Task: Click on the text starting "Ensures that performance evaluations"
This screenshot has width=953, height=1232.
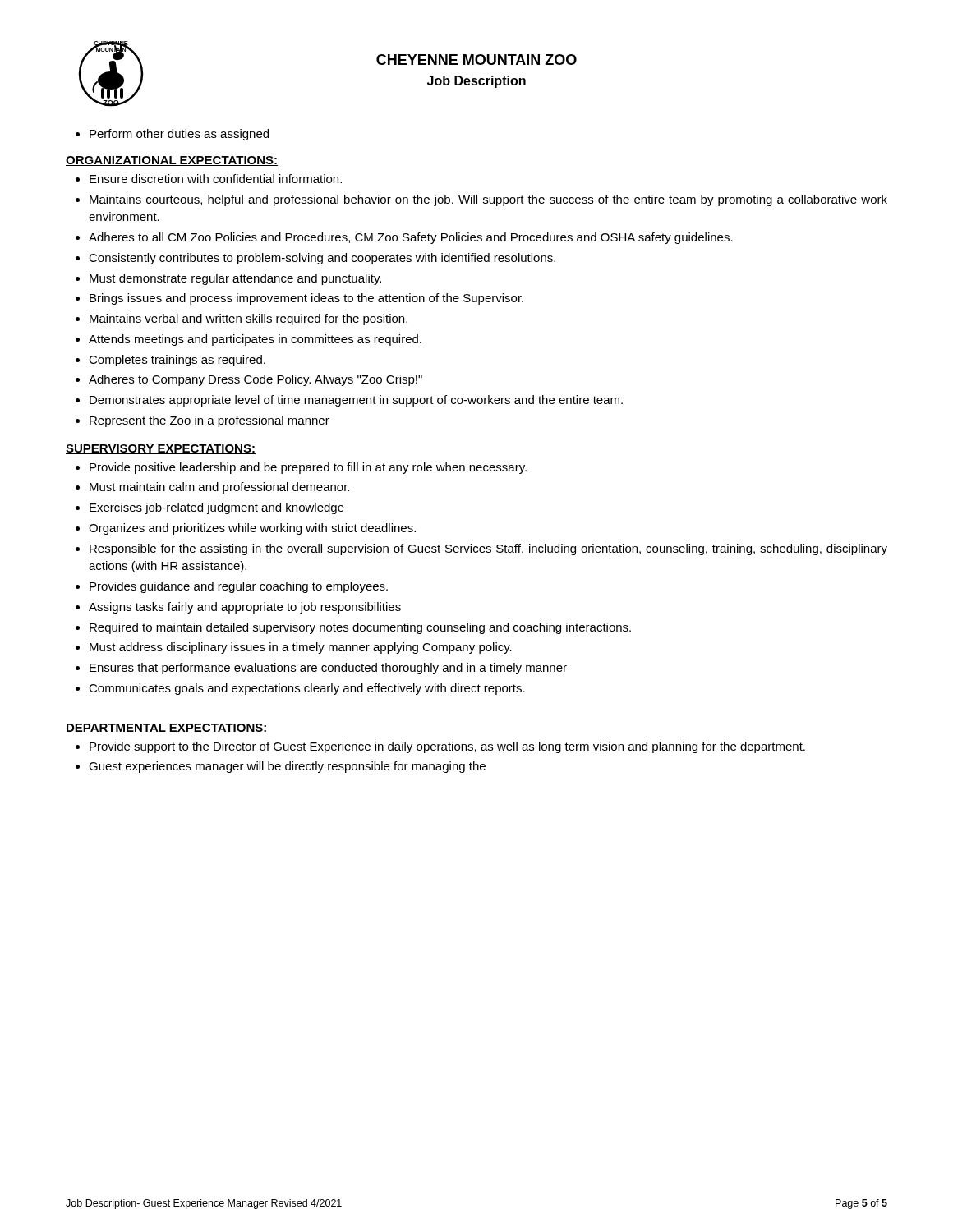Action: point(476,668)
